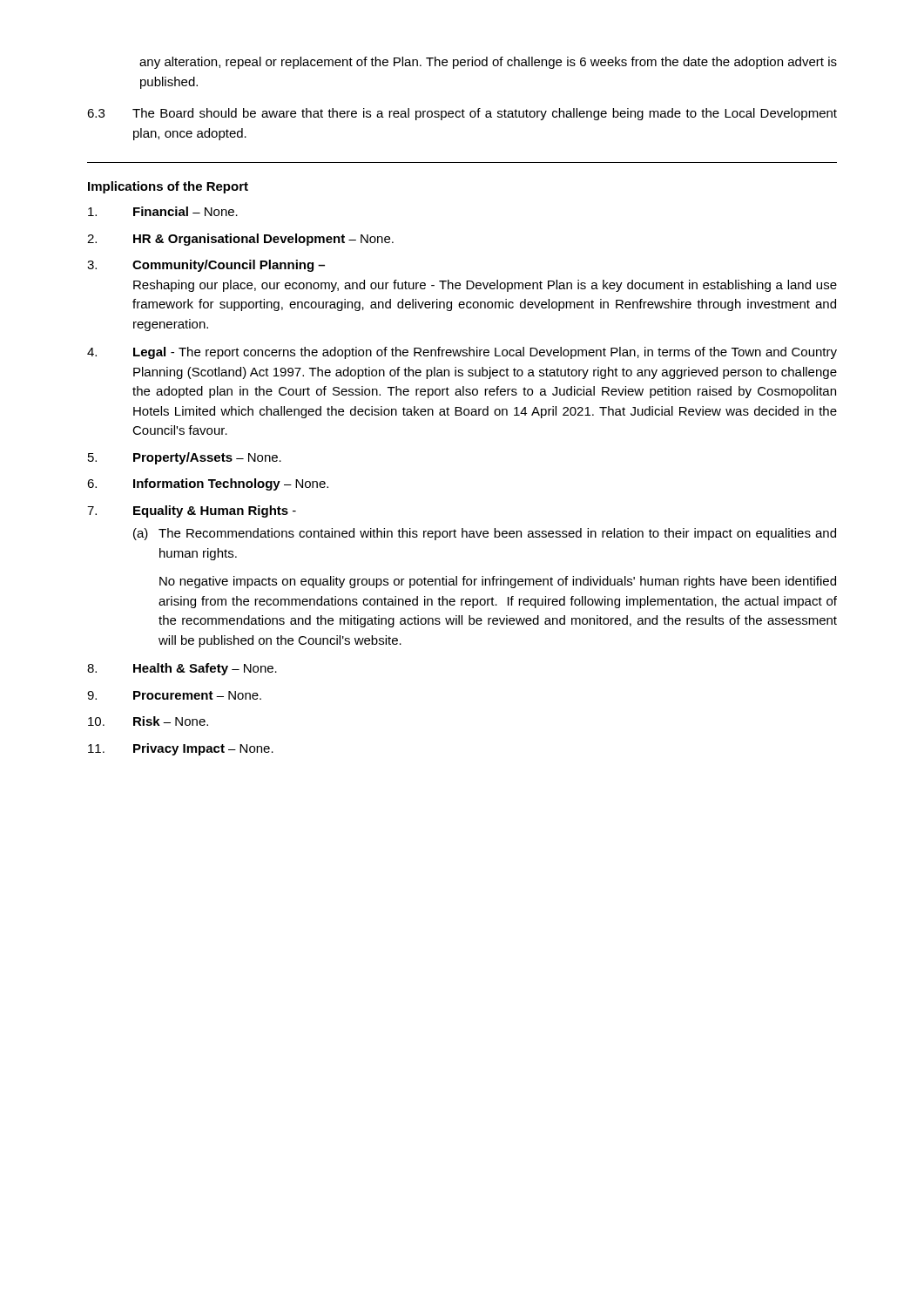Point to the block beginning "No negative impacts on equality groups or"
Image resolution: width=924 pixels, height=1307 pixels.
click(498, 611)
